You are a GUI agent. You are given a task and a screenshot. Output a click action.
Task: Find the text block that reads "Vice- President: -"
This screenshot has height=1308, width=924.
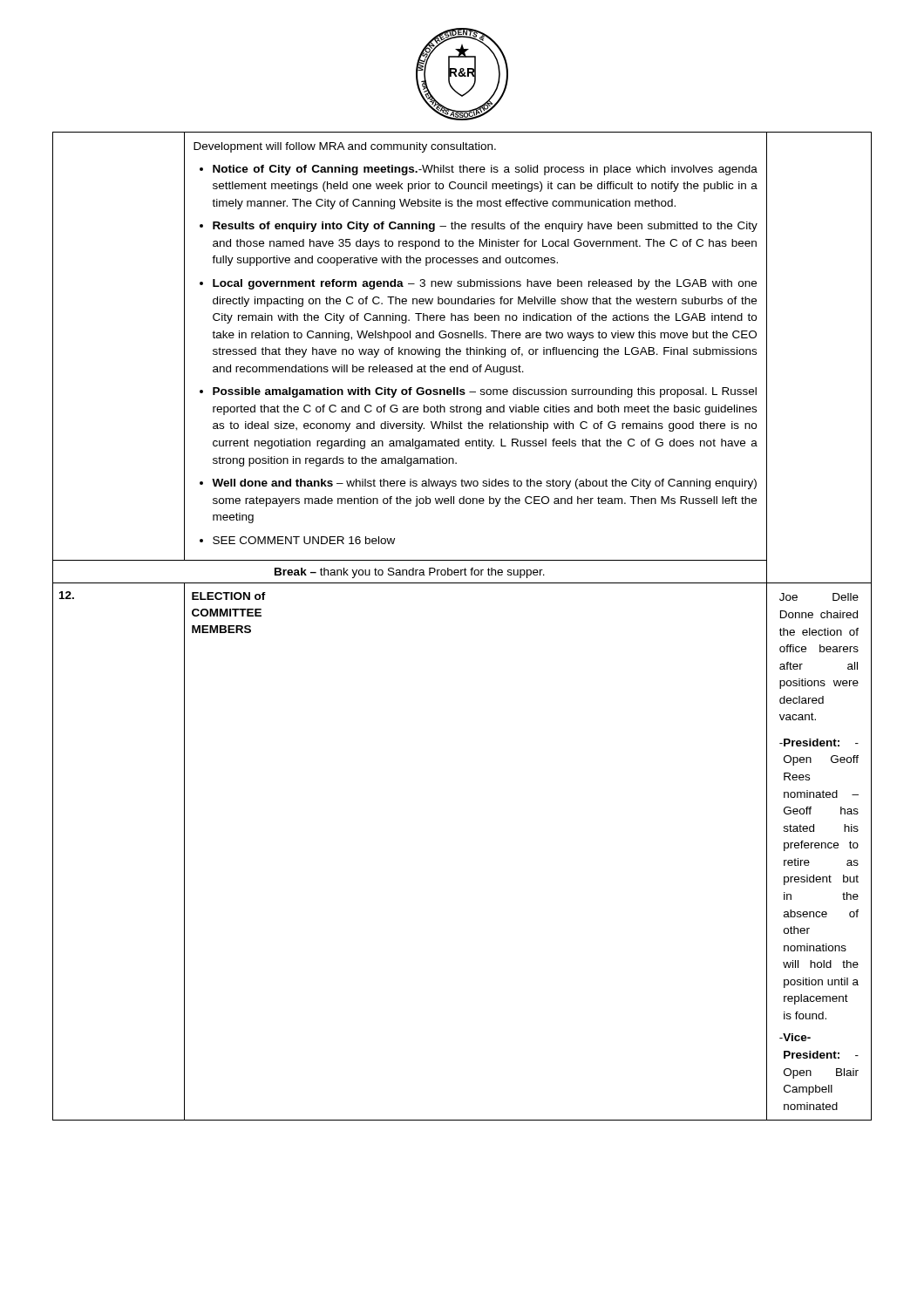(x=819, y=1072)
